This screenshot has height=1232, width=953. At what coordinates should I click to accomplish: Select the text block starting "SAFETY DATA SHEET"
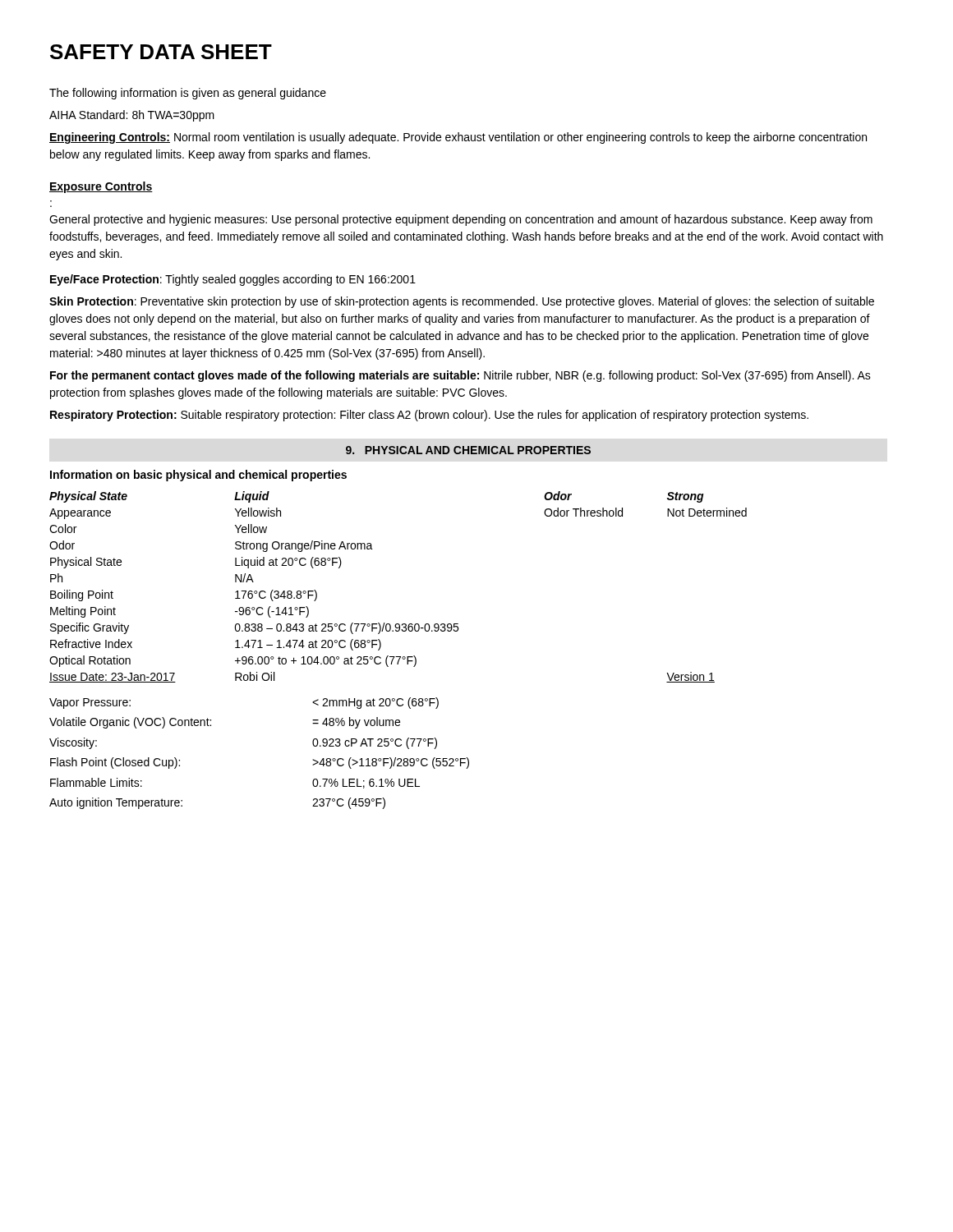[160, 52]
